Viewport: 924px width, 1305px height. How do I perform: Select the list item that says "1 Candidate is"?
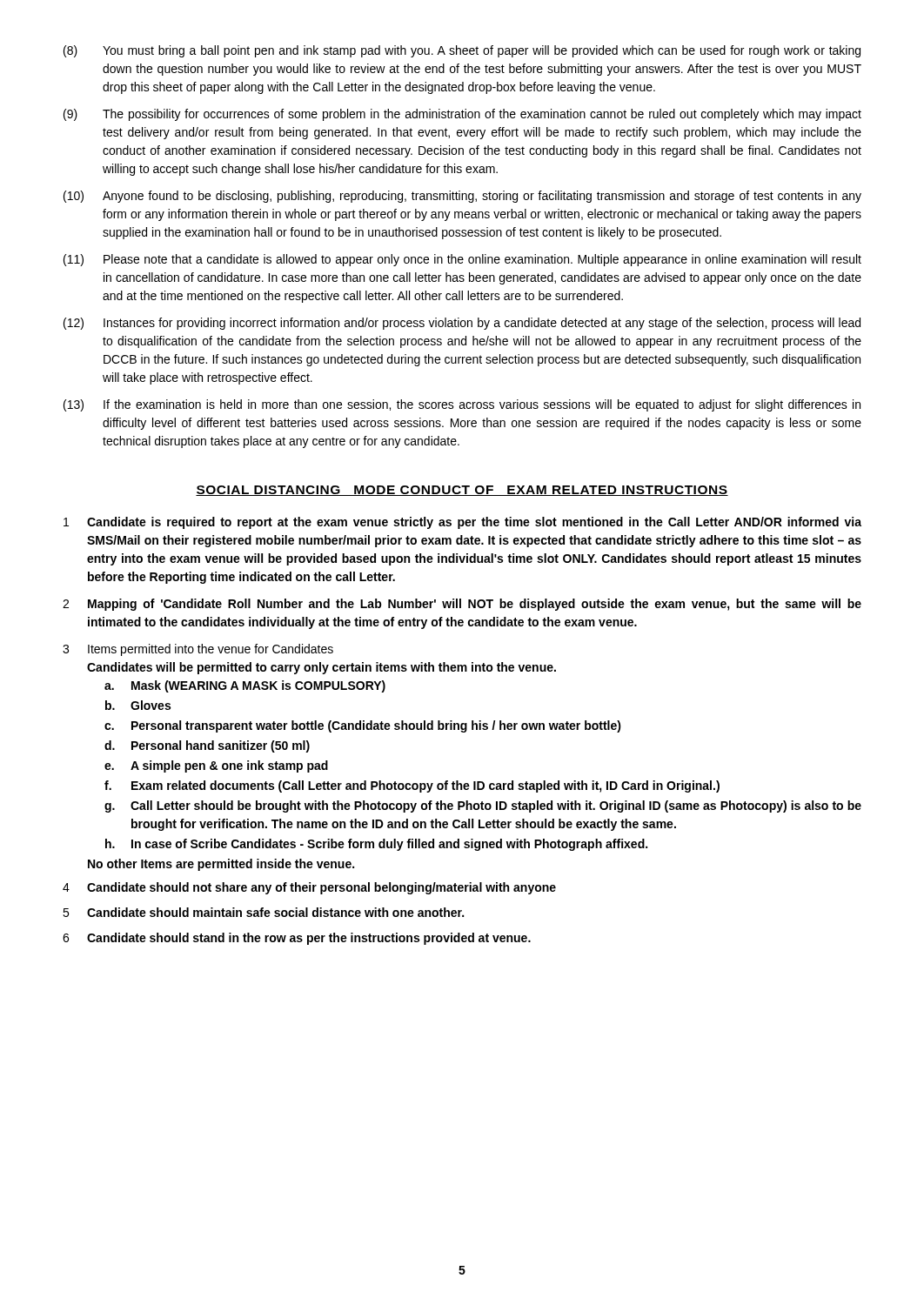tap(462, 550)
